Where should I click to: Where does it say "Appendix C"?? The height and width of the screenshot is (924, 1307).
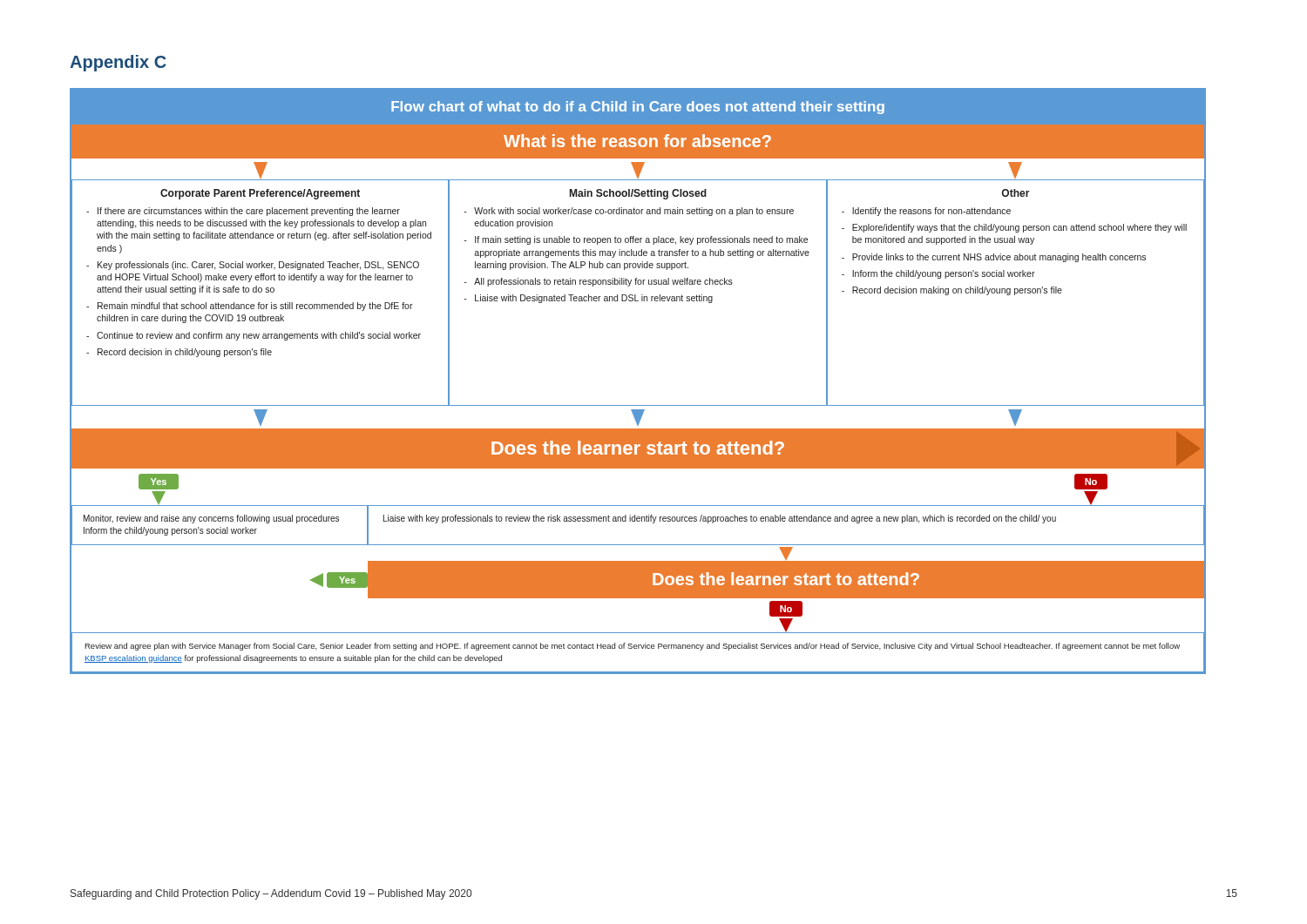118,62
